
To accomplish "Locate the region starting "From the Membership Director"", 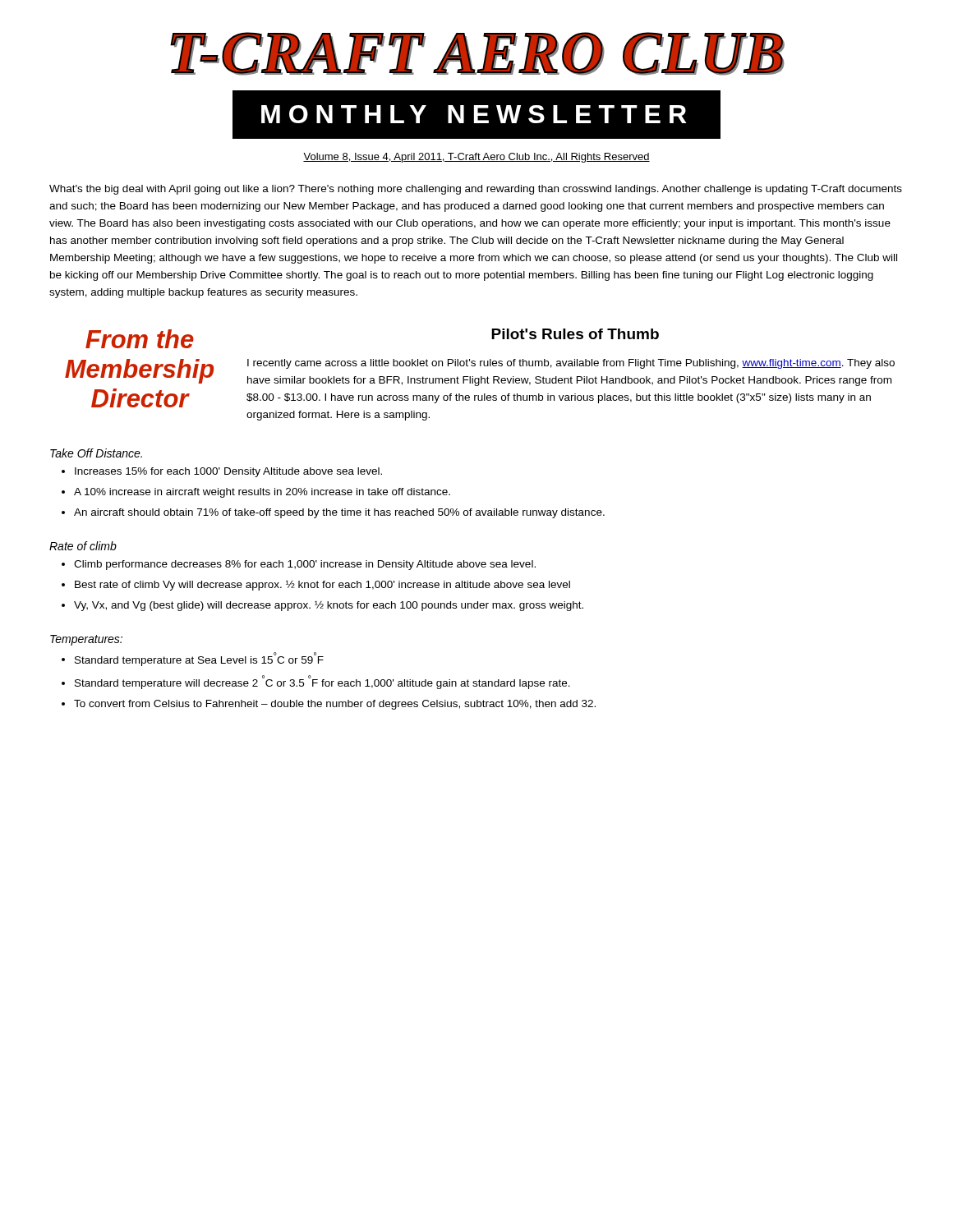I will 140,369.
